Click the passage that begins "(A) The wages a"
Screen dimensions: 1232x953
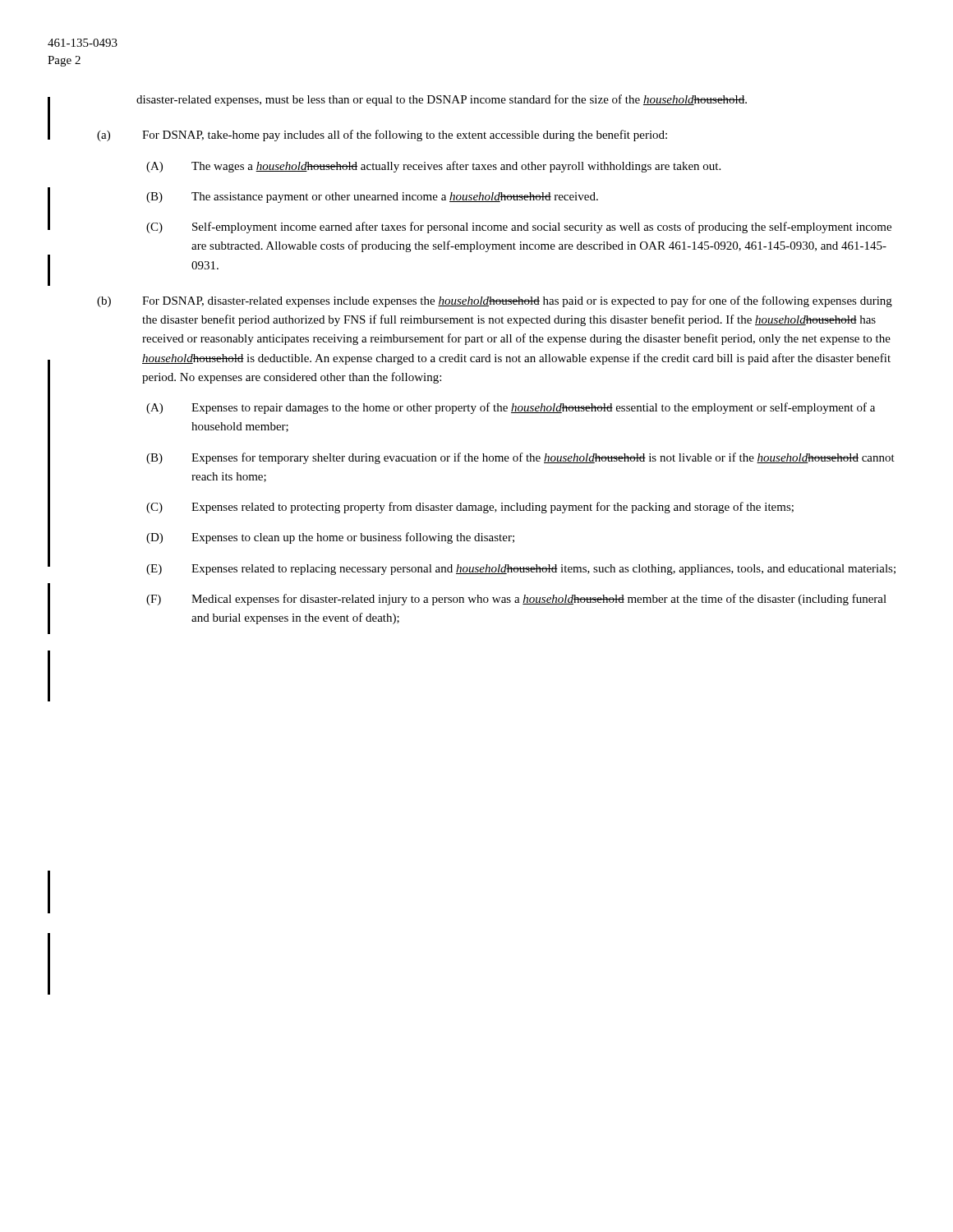click(x=434, y=166)
